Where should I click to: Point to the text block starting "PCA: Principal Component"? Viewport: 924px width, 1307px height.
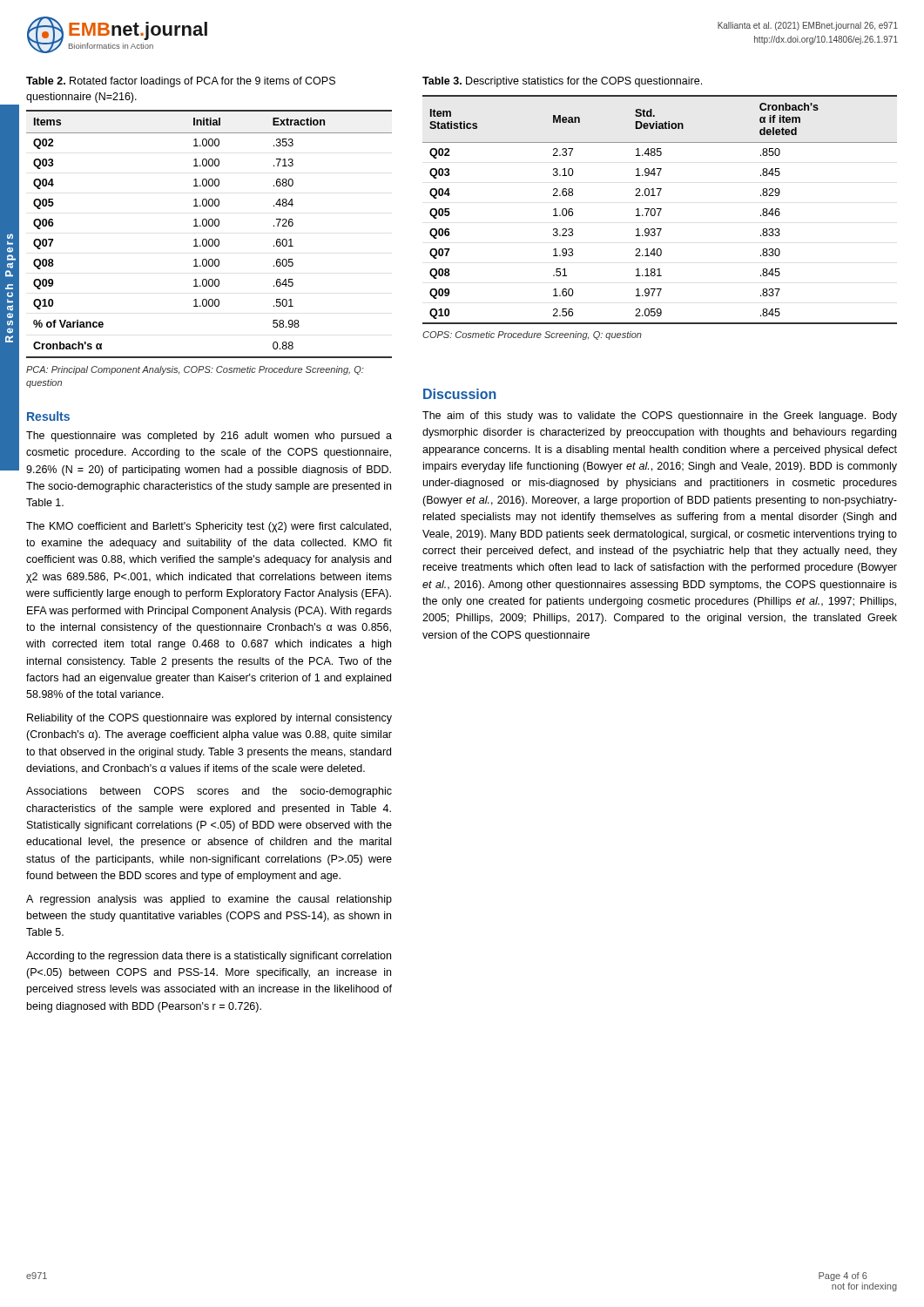point(195,376)
